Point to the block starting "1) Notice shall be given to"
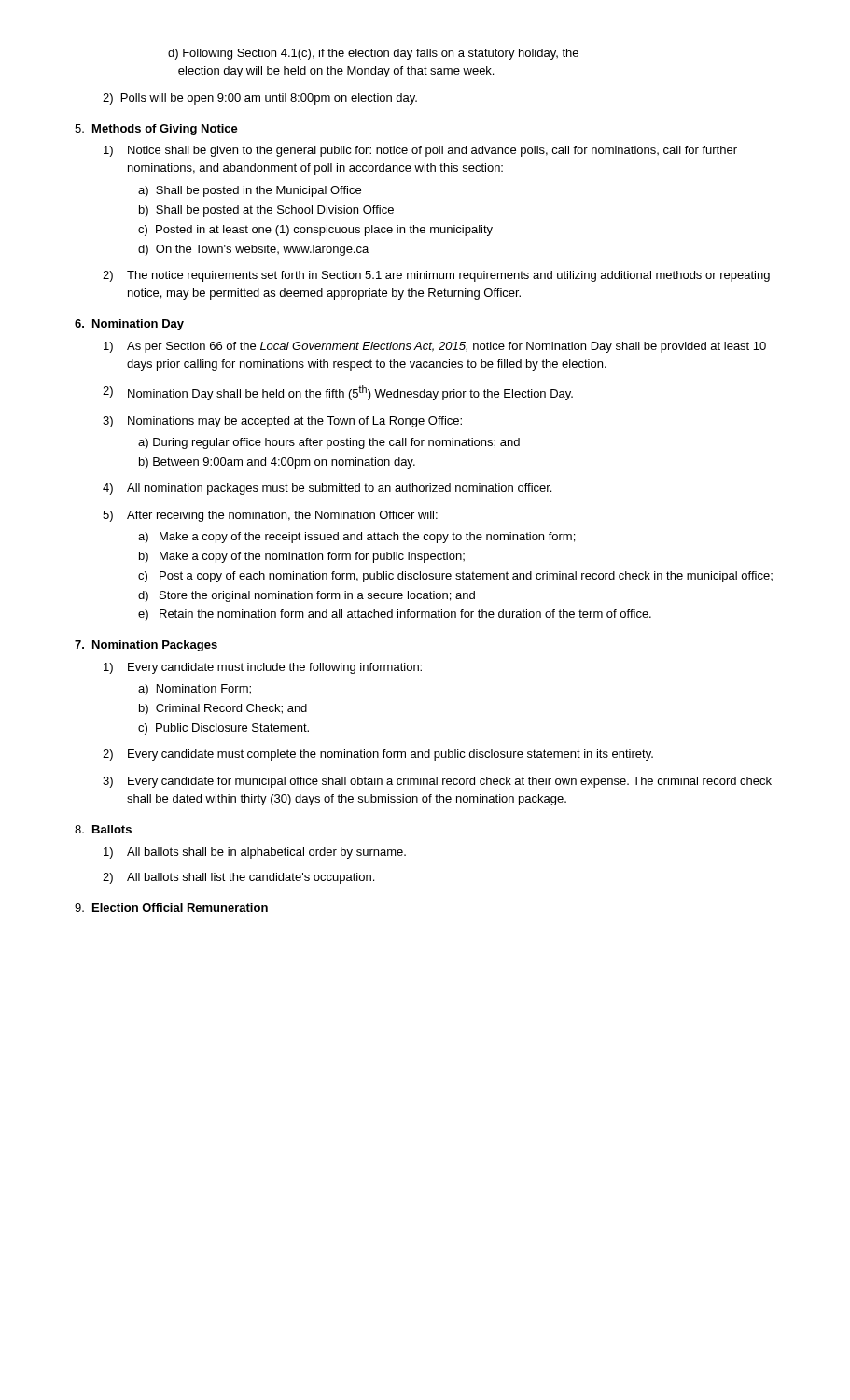The height and width of the screenshot is (1400, 850). (444, 160)
